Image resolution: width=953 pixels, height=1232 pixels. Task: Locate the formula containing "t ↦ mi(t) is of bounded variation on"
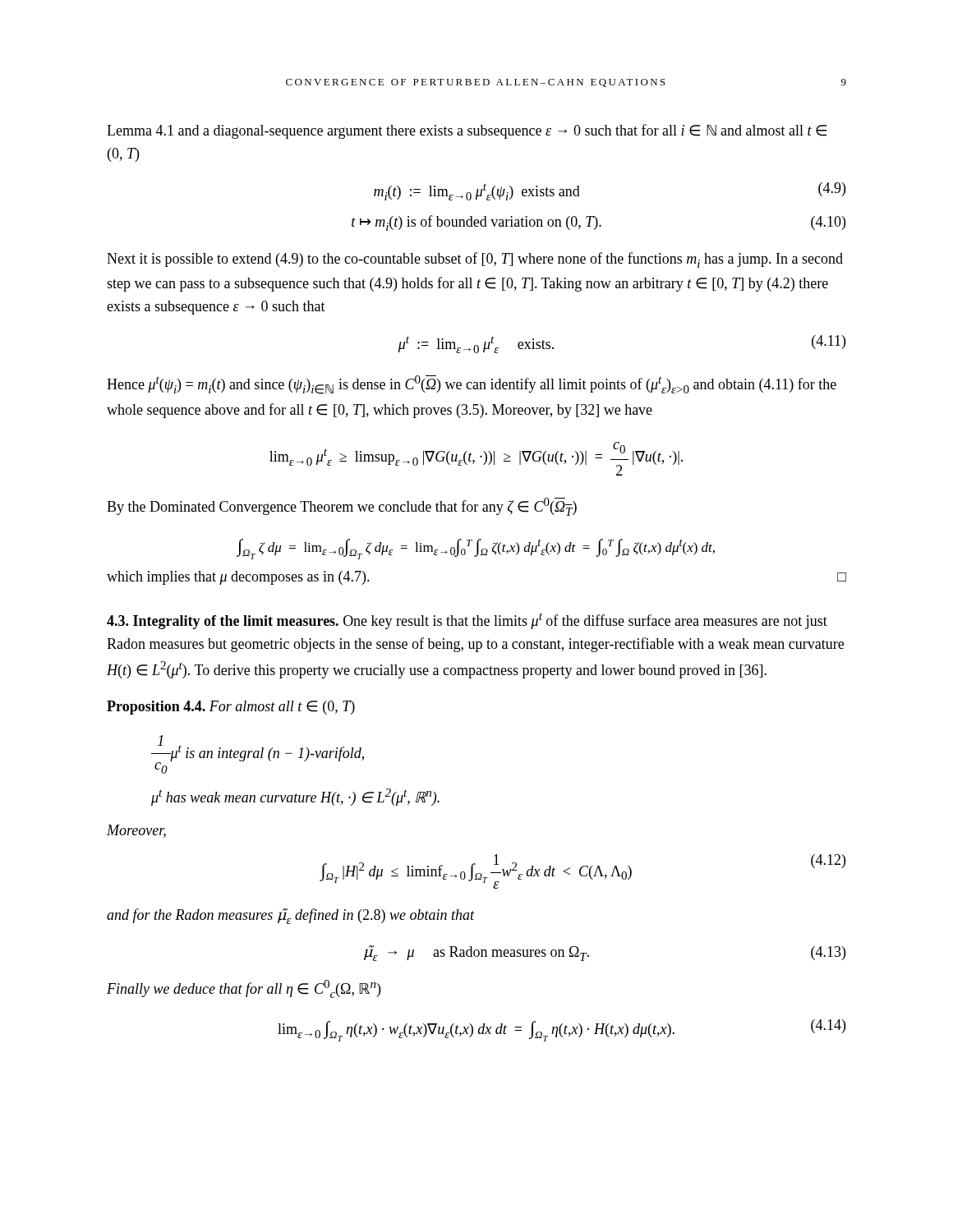476,224
